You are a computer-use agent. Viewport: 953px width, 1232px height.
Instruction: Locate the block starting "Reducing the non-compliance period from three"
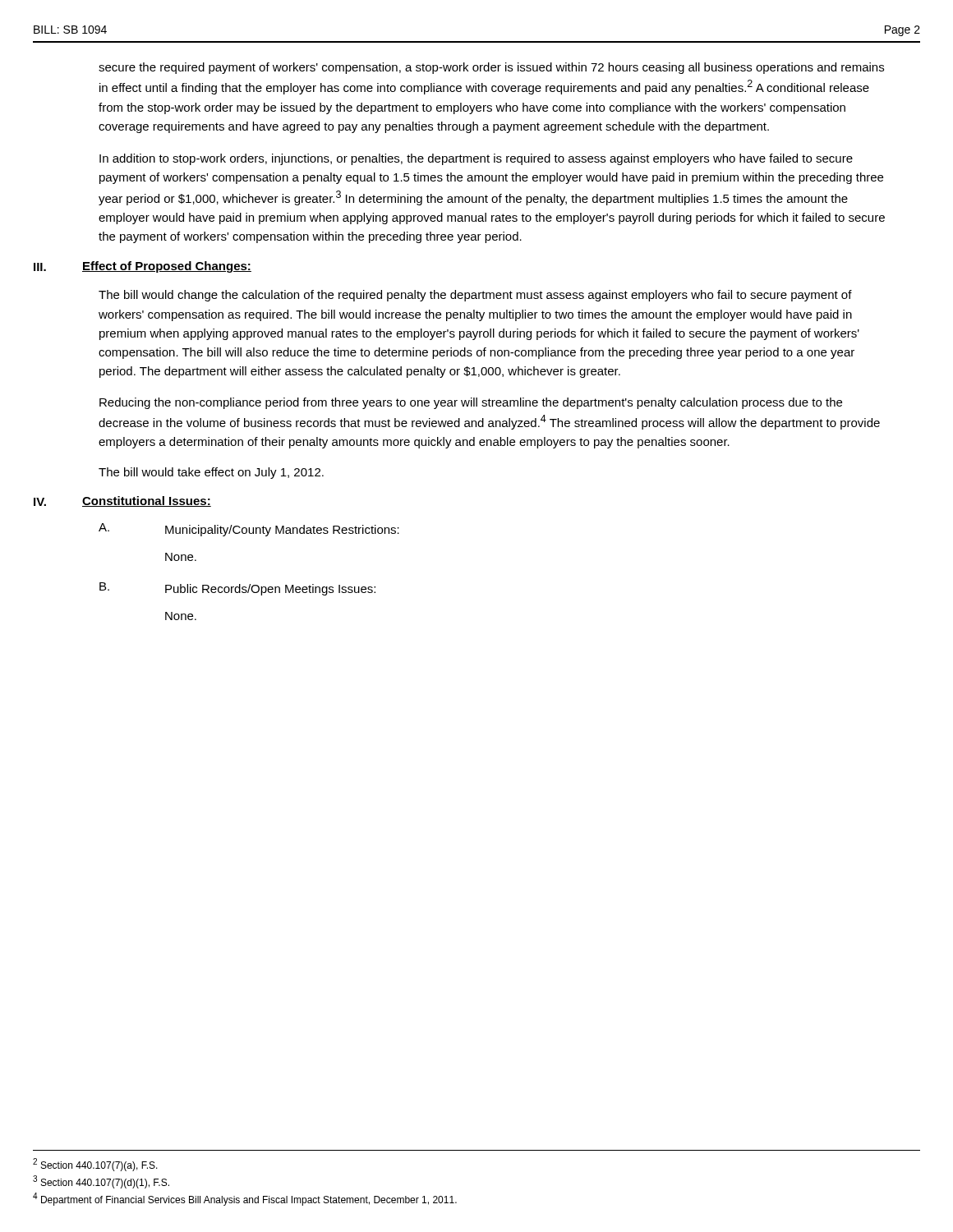[489, 422]
